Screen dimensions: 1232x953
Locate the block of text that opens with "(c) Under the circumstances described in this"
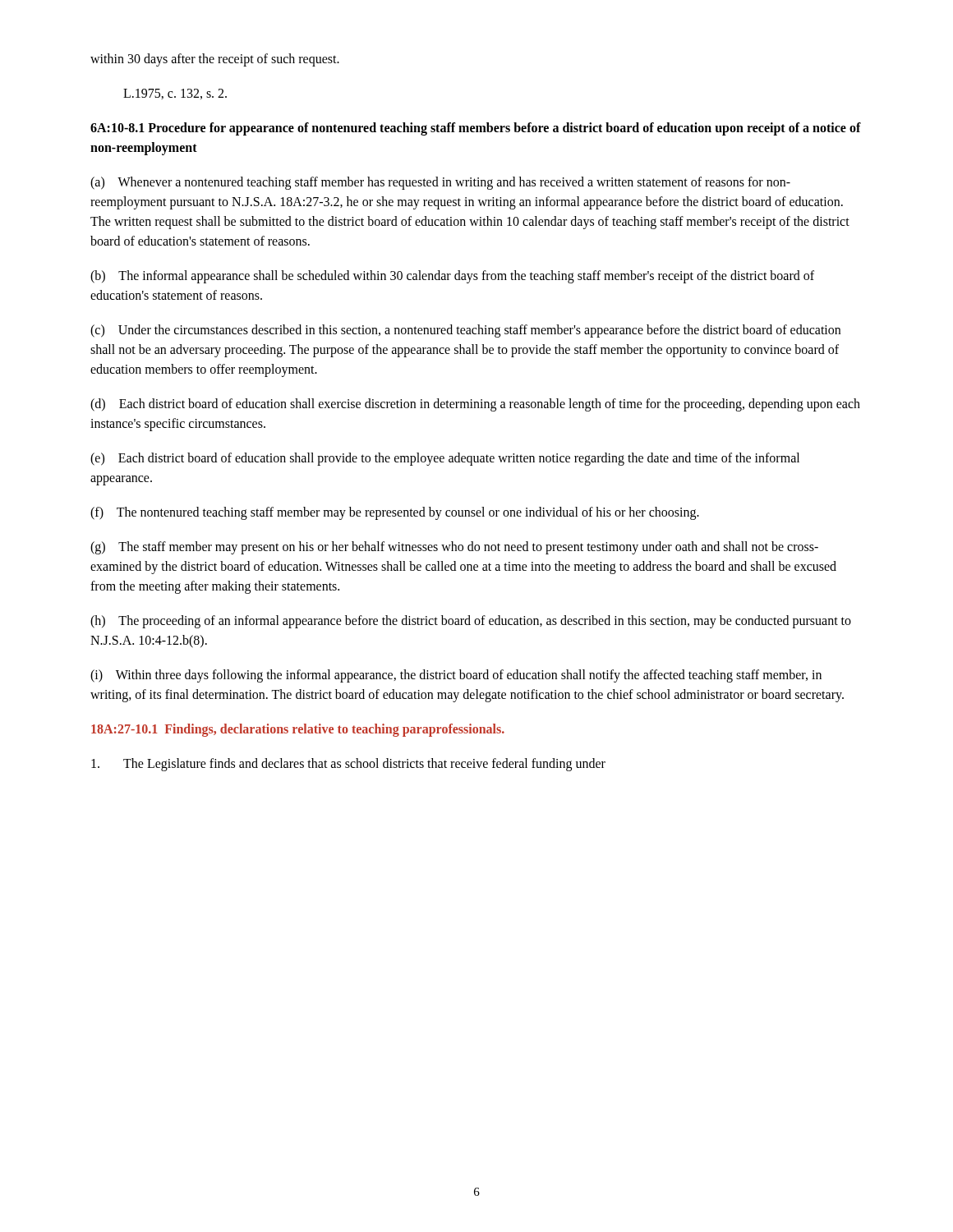click(x=466, y=349)
